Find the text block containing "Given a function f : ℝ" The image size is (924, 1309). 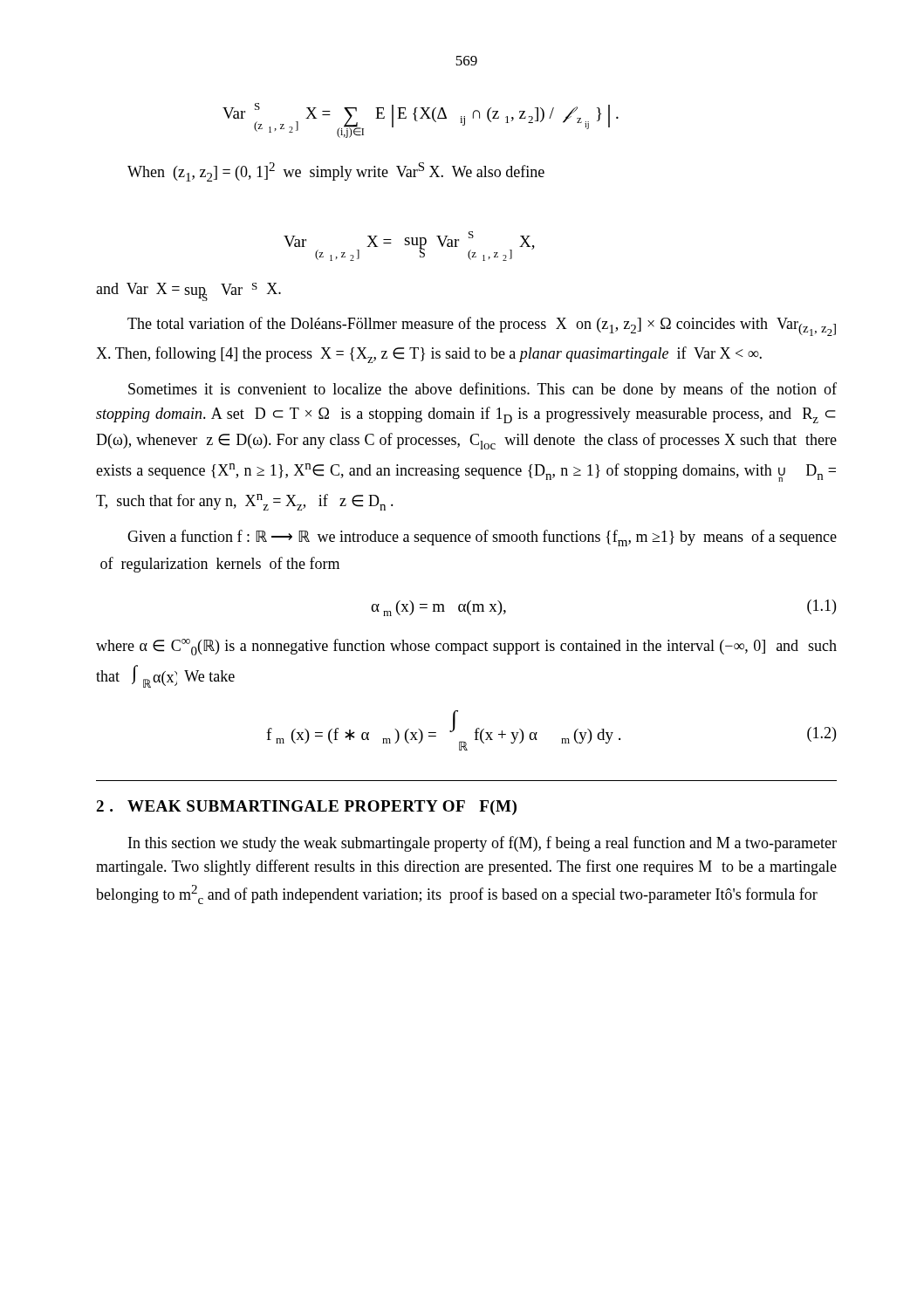(466, 550)
